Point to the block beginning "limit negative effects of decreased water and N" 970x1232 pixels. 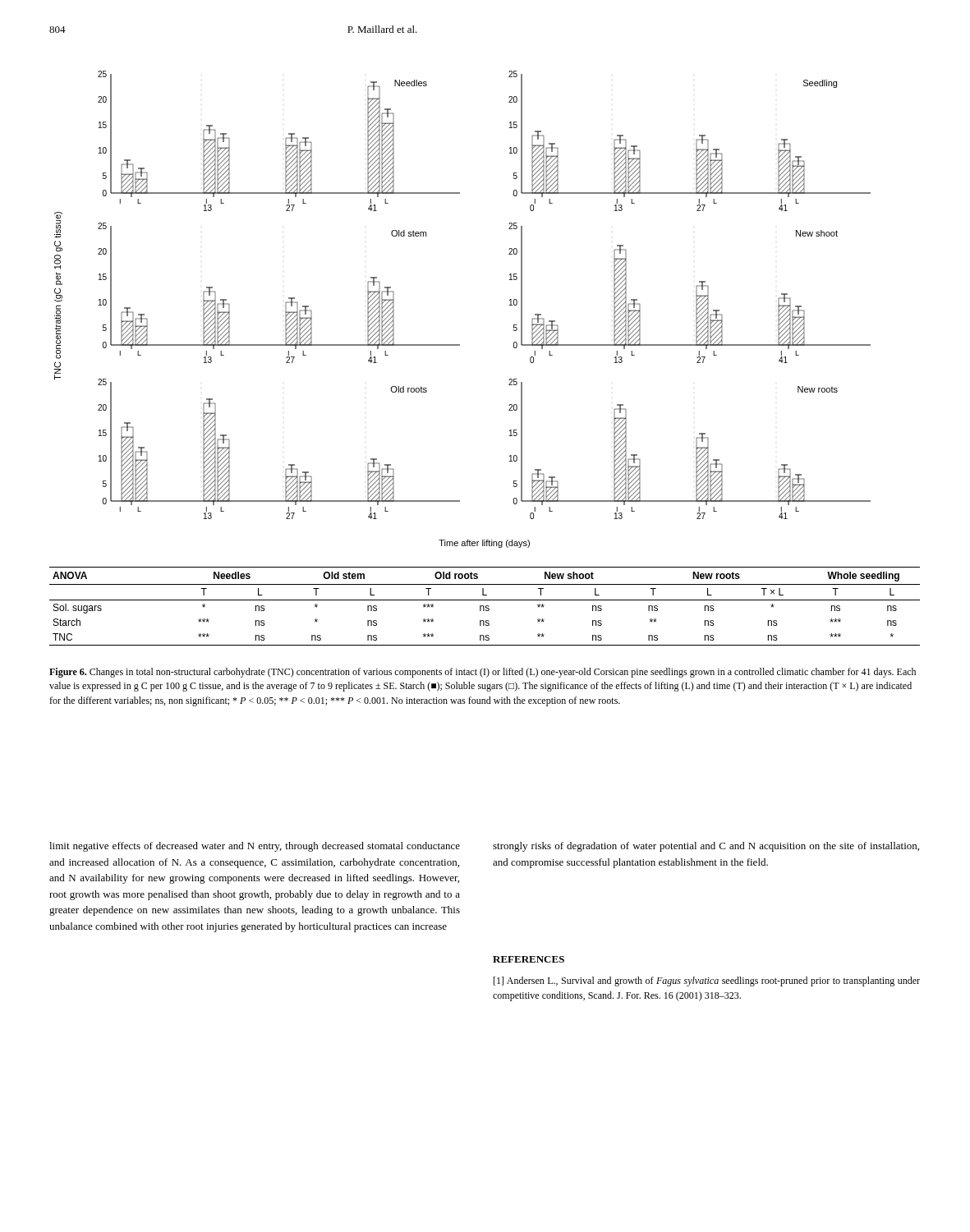pos(255,886)
